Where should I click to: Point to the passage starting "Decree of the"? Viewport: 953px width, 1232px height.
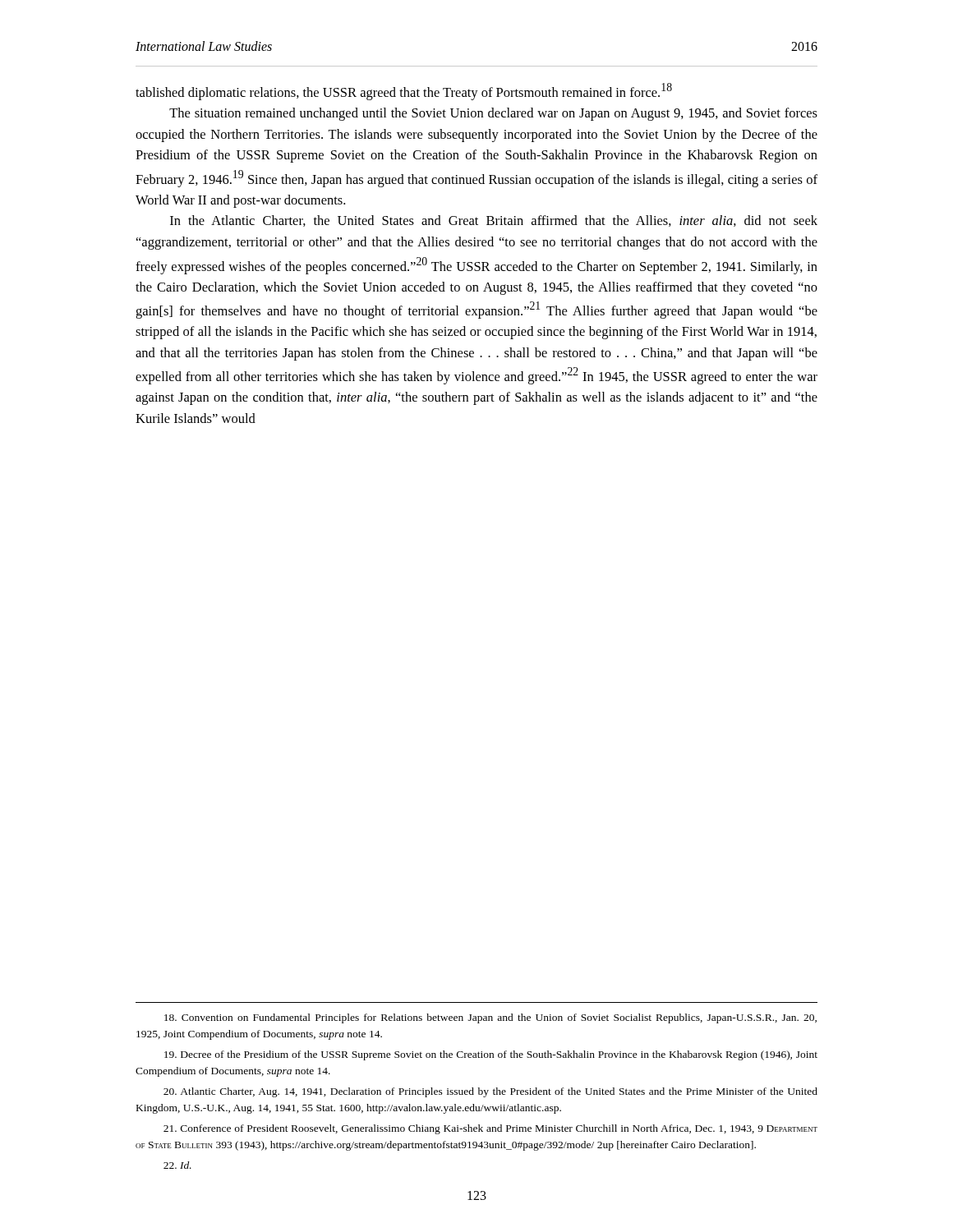coord(476,1062)
